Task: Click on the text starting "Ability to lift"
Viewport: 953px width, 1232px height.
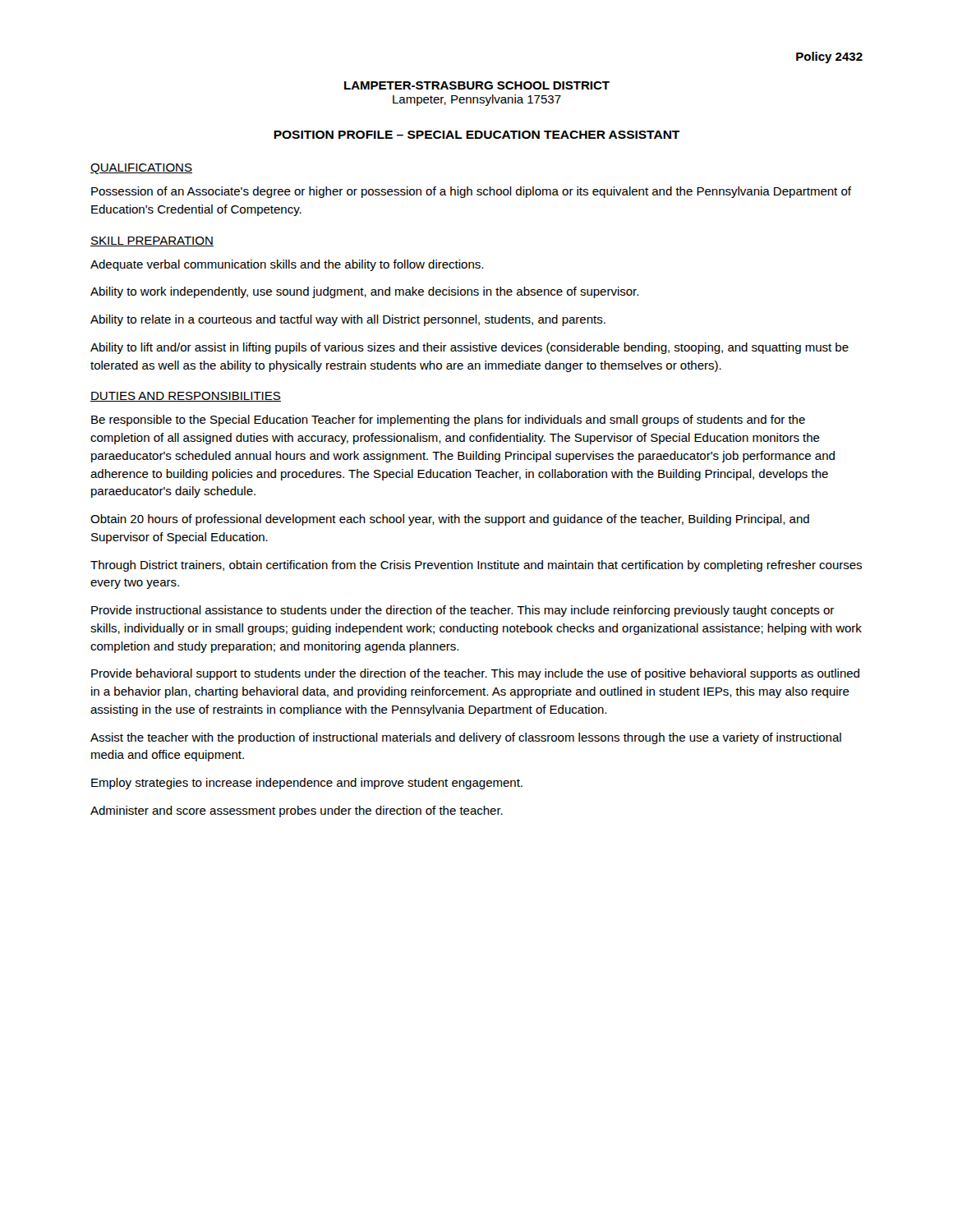Action: point(469,356)
